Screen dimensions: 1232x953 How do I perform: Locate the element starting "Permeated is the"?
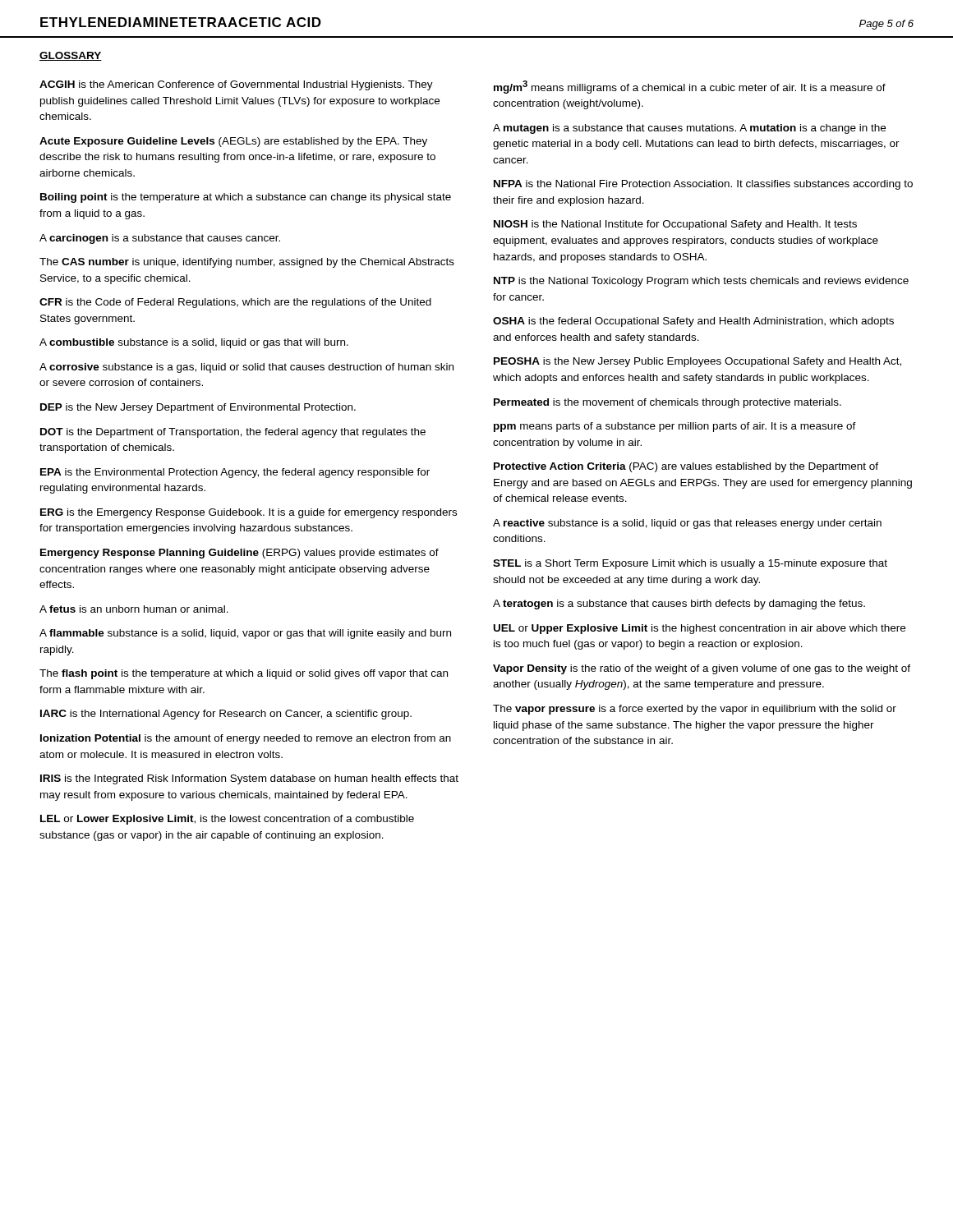703,402
